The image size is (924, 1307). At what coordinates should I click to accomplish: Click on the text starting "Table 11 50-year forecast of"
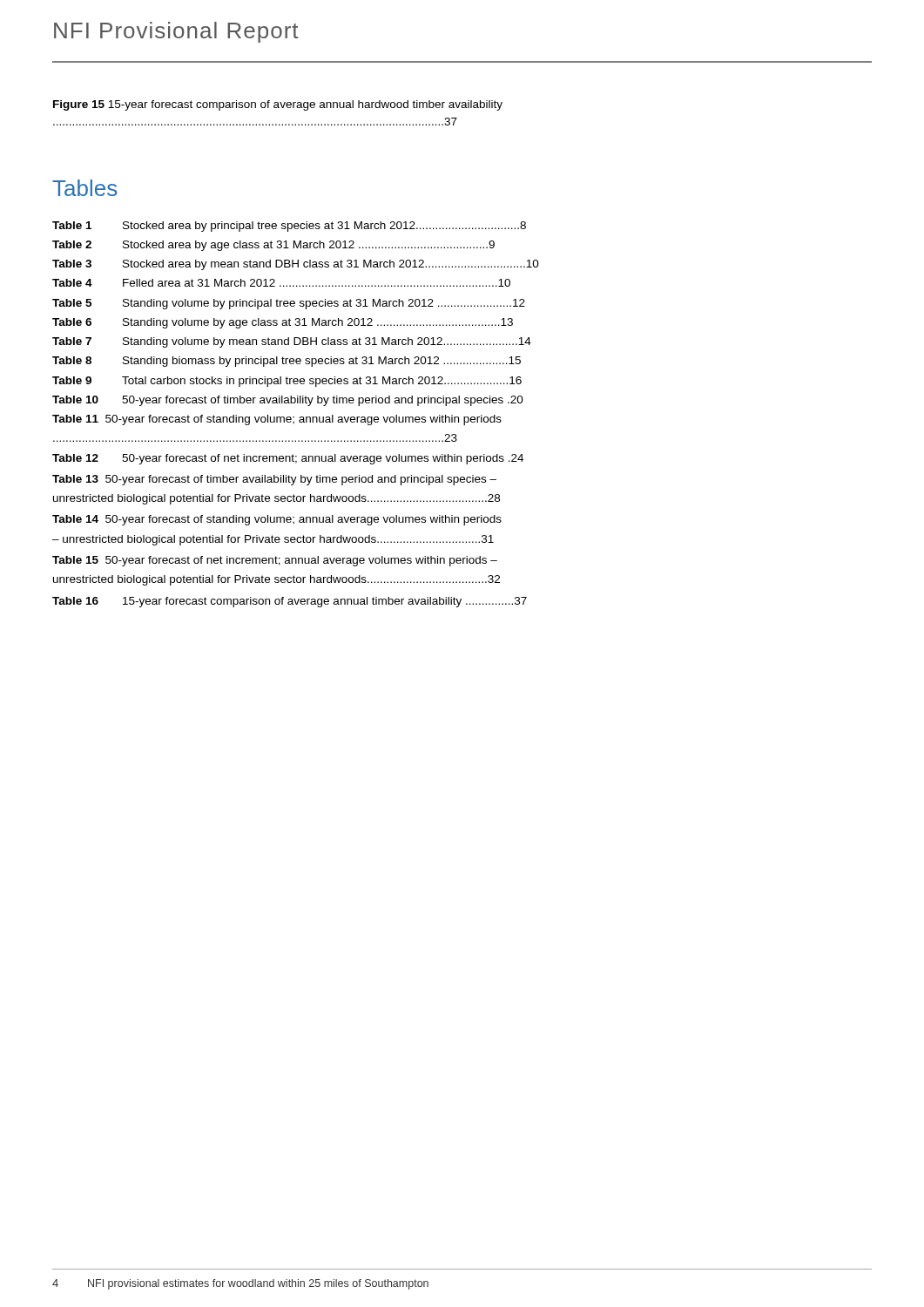277,428
